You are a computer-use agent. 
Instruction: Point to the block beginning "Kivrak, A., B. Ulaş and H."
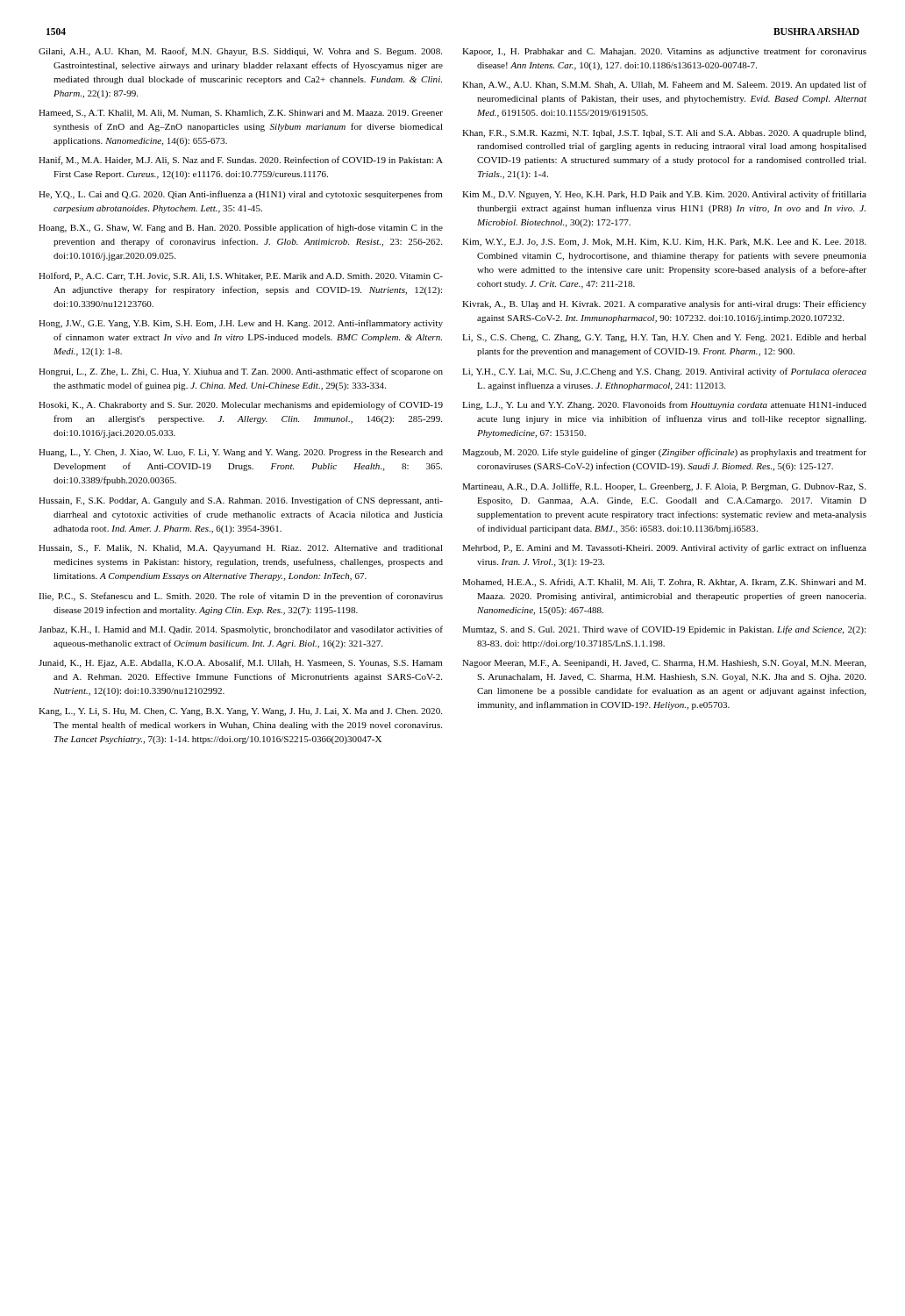(x=664, y=310)
